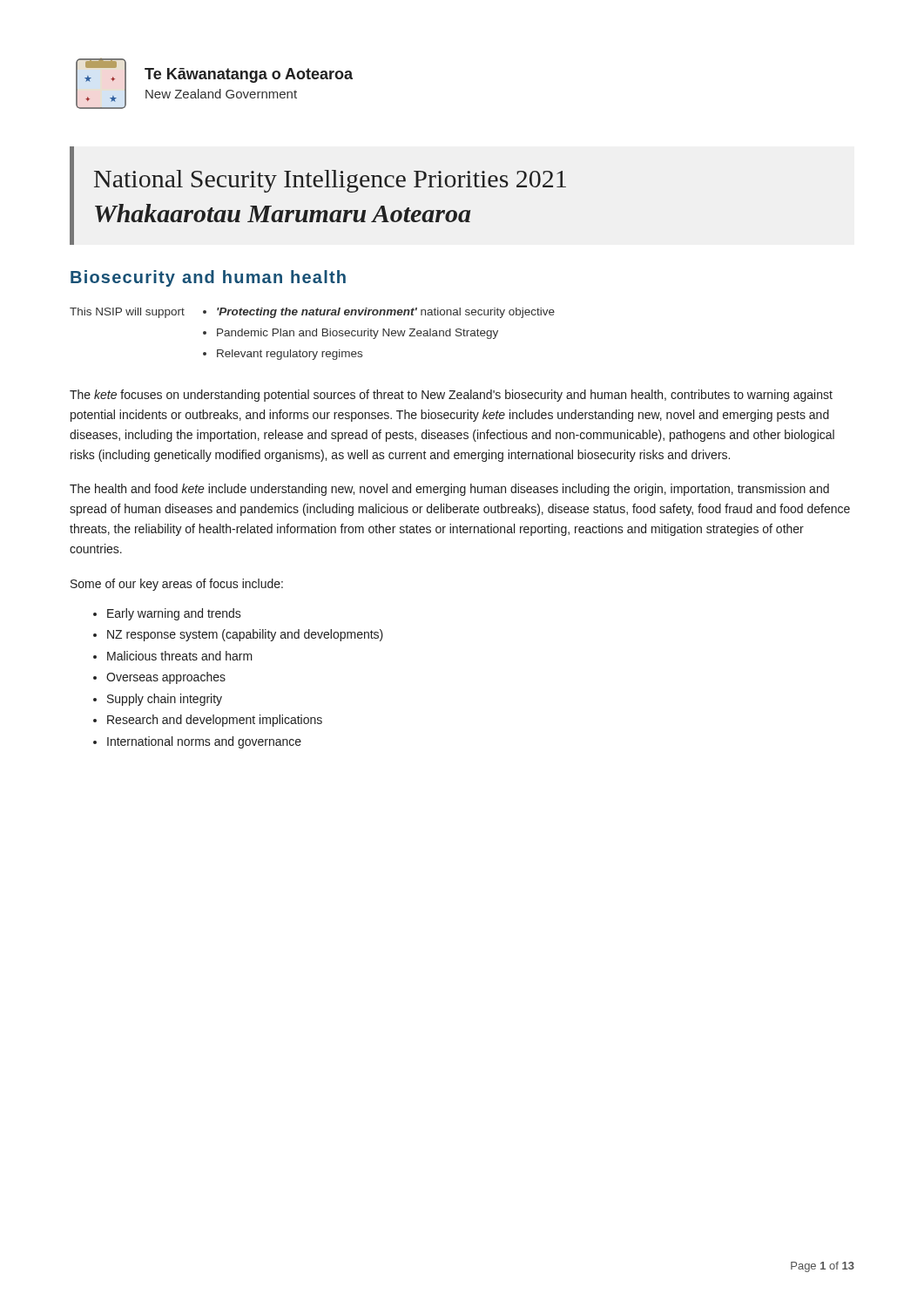
Task: Click on the region starting "Some of our key"
Action: [x=177, y=583]
